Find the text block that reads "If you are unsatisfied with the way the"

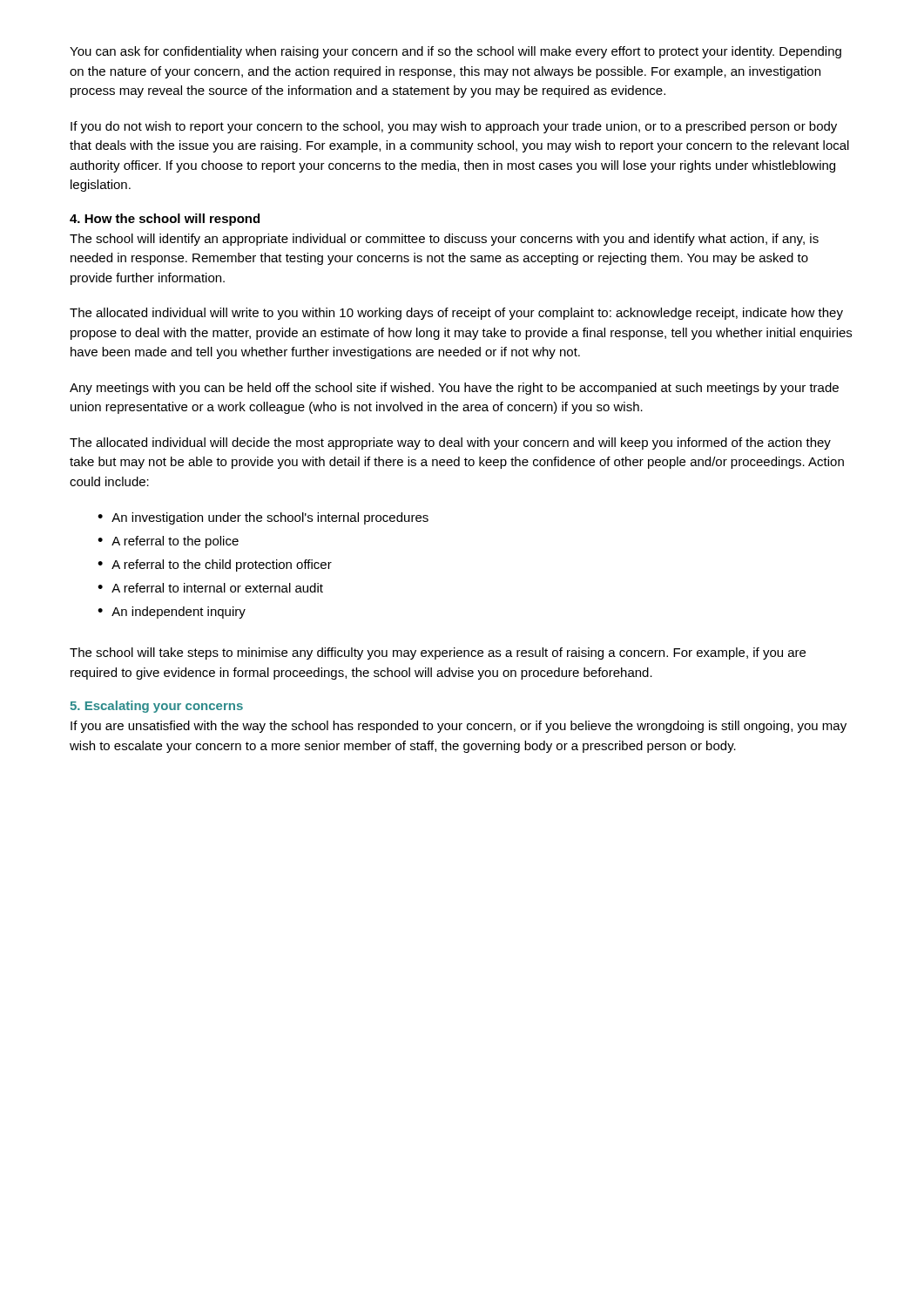458,735
